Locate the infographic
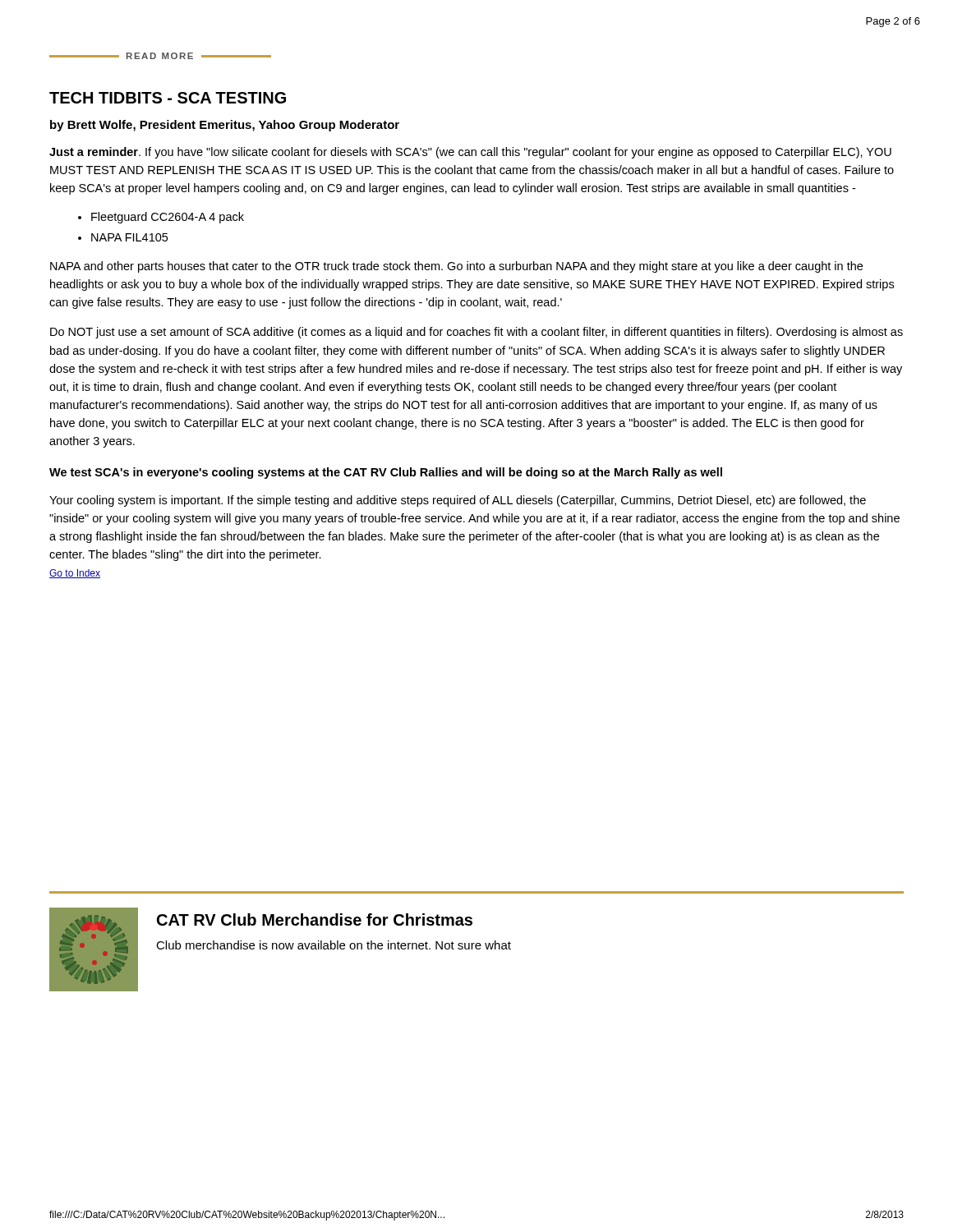The width and height of the screenshot is (953, 1232). point(160,56)
